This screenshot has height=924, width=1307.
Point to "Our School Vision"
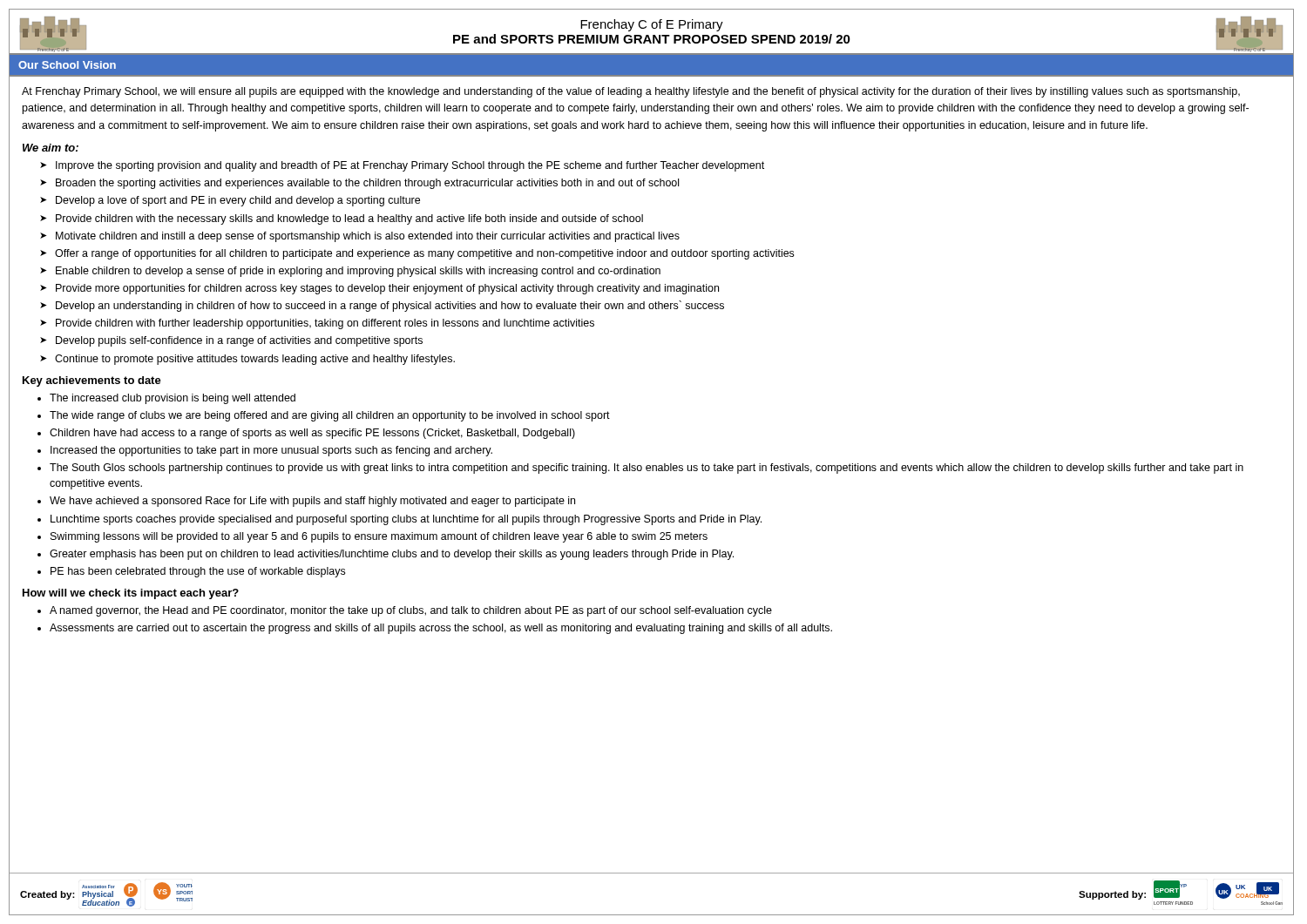coord(67,65)
